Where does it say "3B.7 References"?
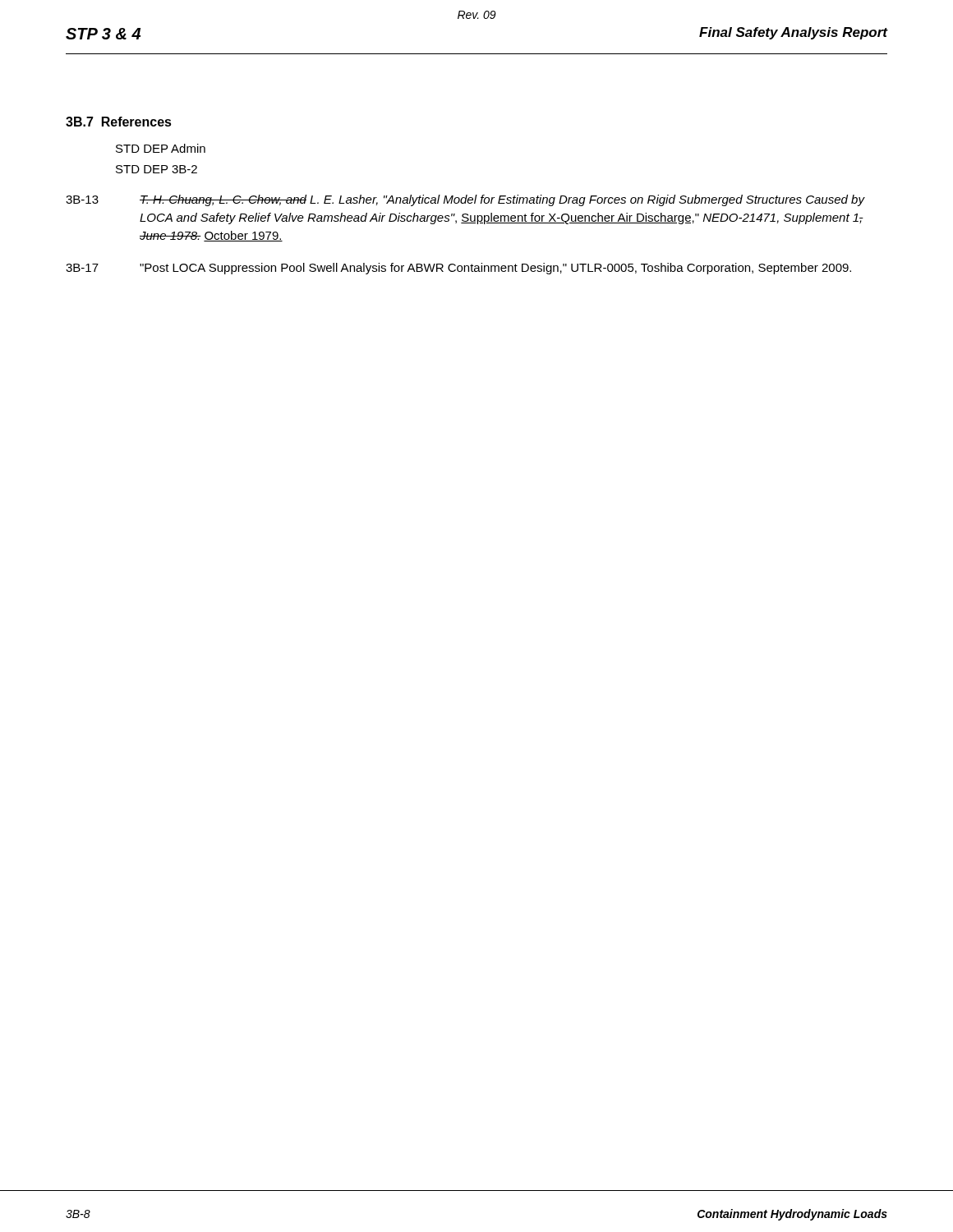This screenshot has width=953, height=1232. [x=119, y=122]
